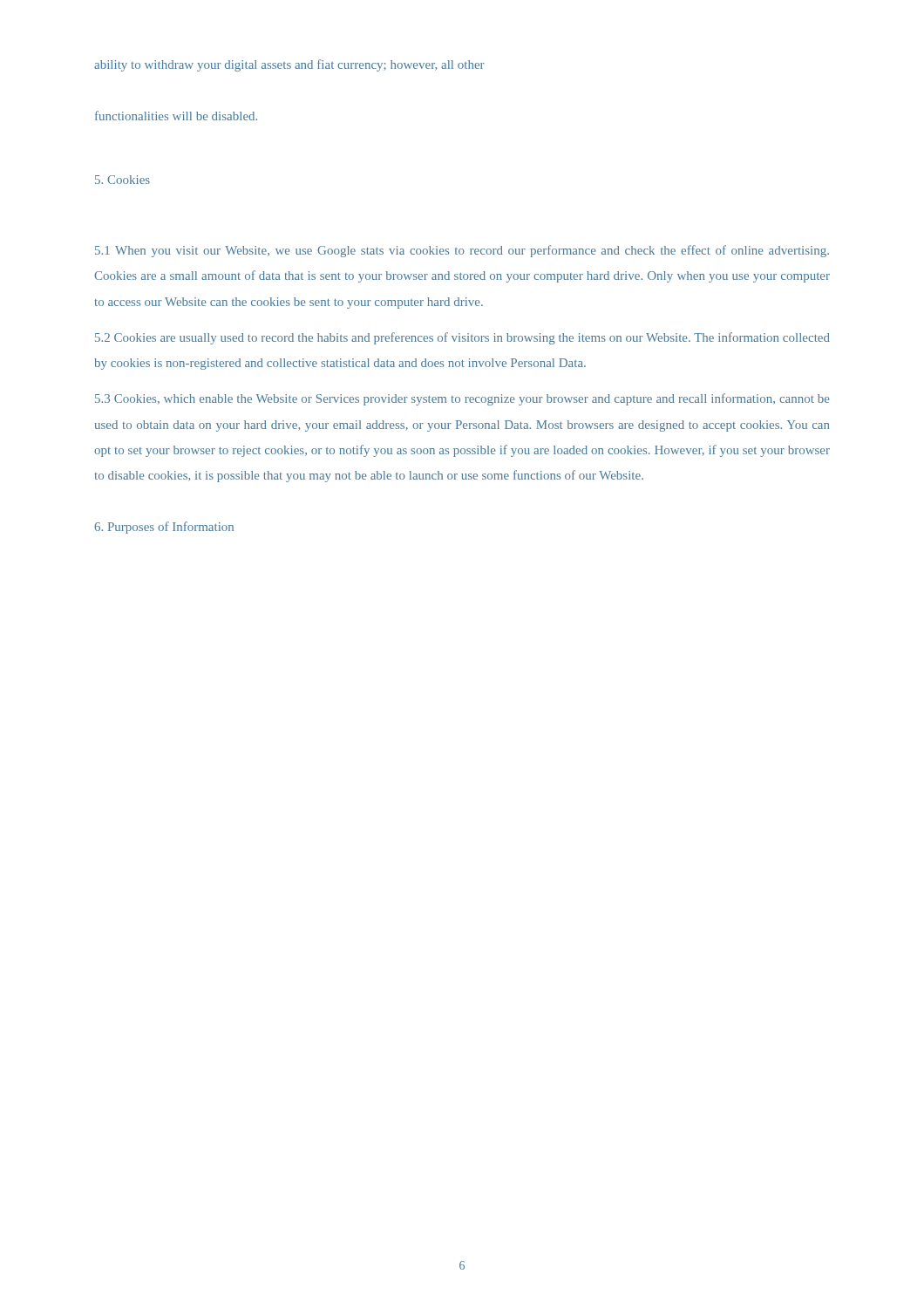Locate the passage starting "1 When you visit our Website,"
The image size is (924, 1308).
[x=462, y=276]
